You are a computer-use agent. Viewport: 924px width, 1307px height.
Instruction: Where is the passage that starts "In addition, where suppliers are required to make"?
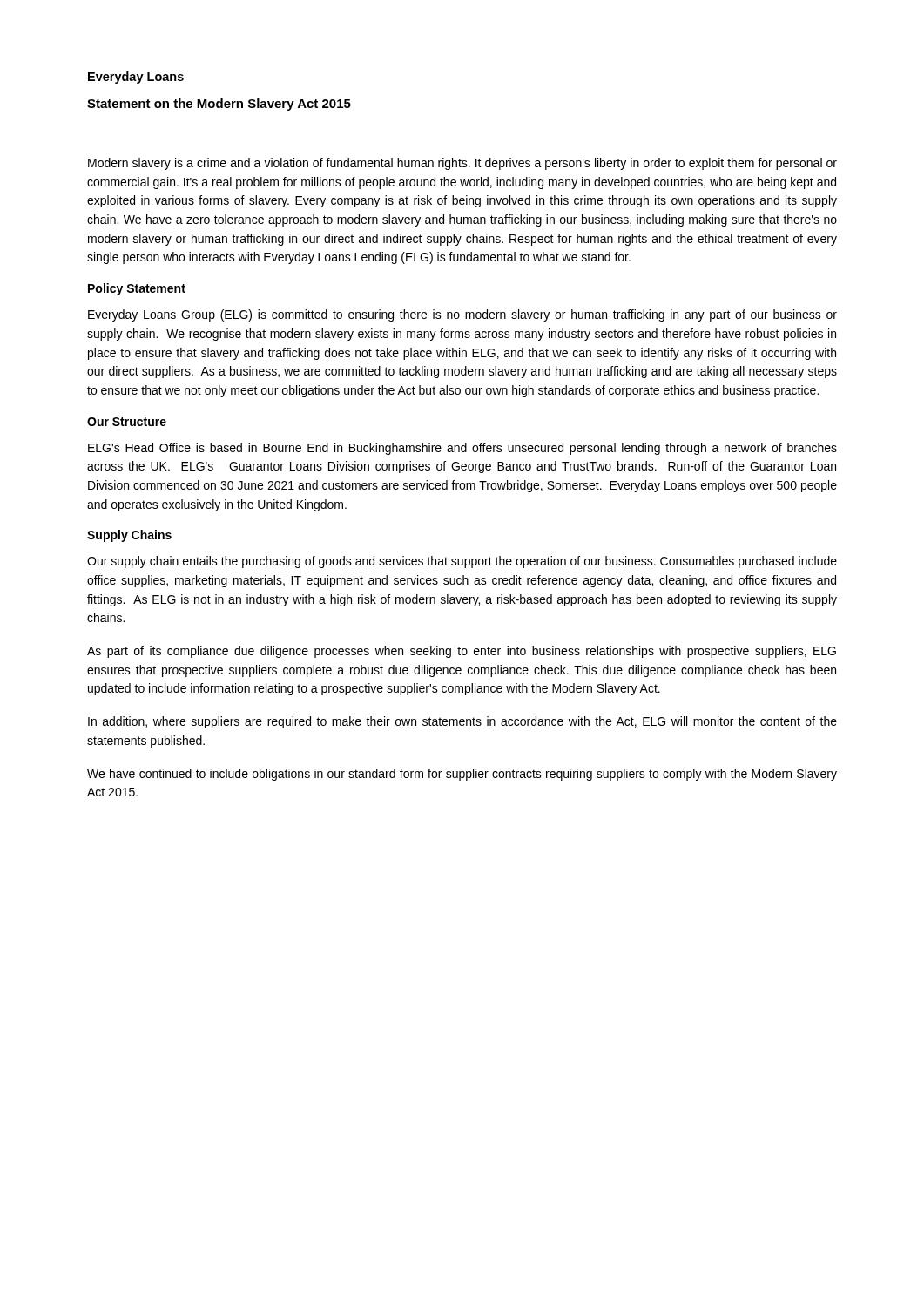(462, 731)
